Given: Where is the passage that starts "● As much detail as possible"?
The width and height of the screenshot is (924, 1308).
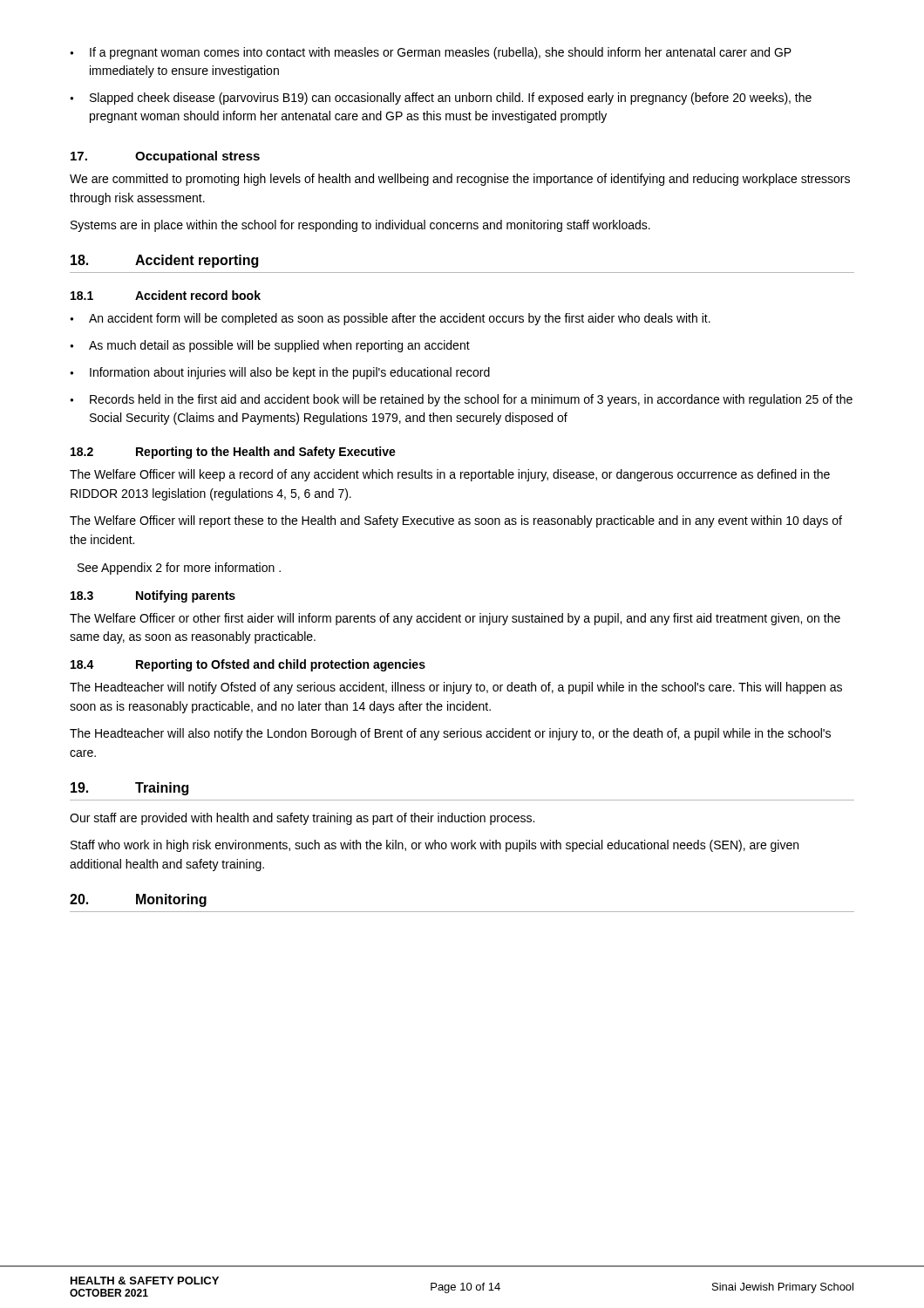Looking at the screenshot, I should (x=462, y=346).
